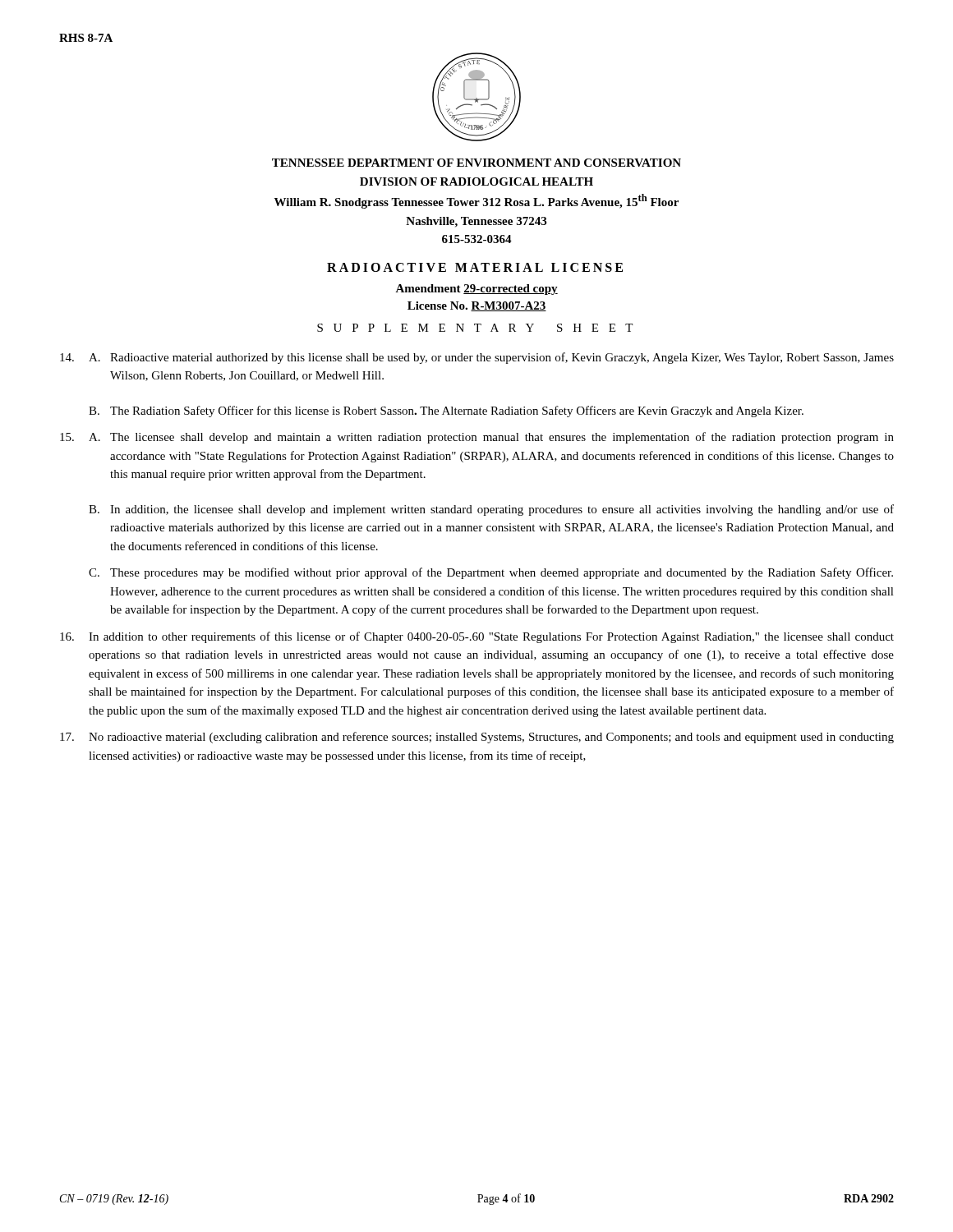Find the block starting "RADIOACTIVE MATERIAL LICENSE"
The height and width of the screenshot is (1232, 953).
tap(476, 267)
